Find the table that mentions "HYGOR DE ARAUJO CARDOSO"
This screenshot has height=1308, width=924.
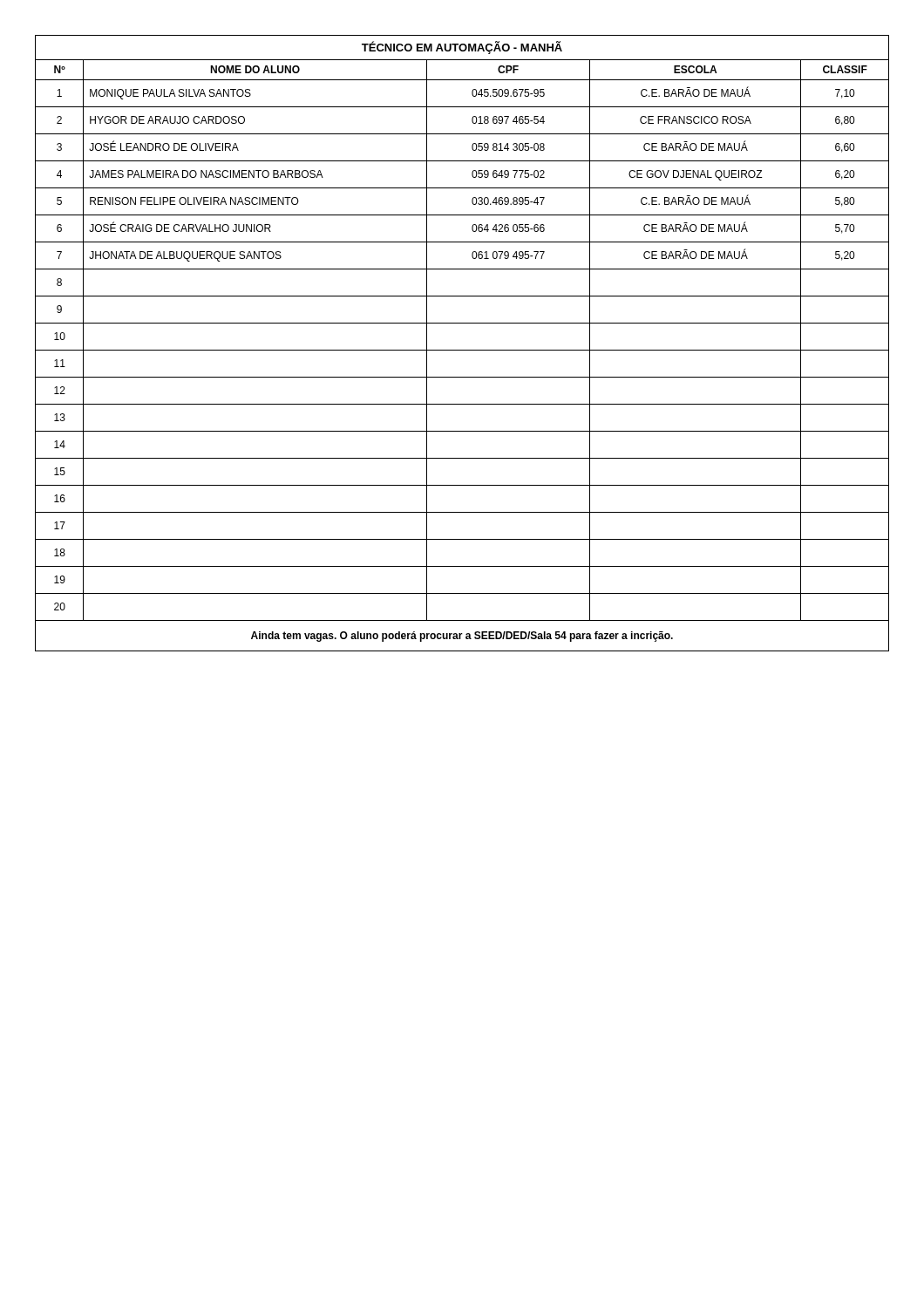pyautogui.click(x=462, y=343)
